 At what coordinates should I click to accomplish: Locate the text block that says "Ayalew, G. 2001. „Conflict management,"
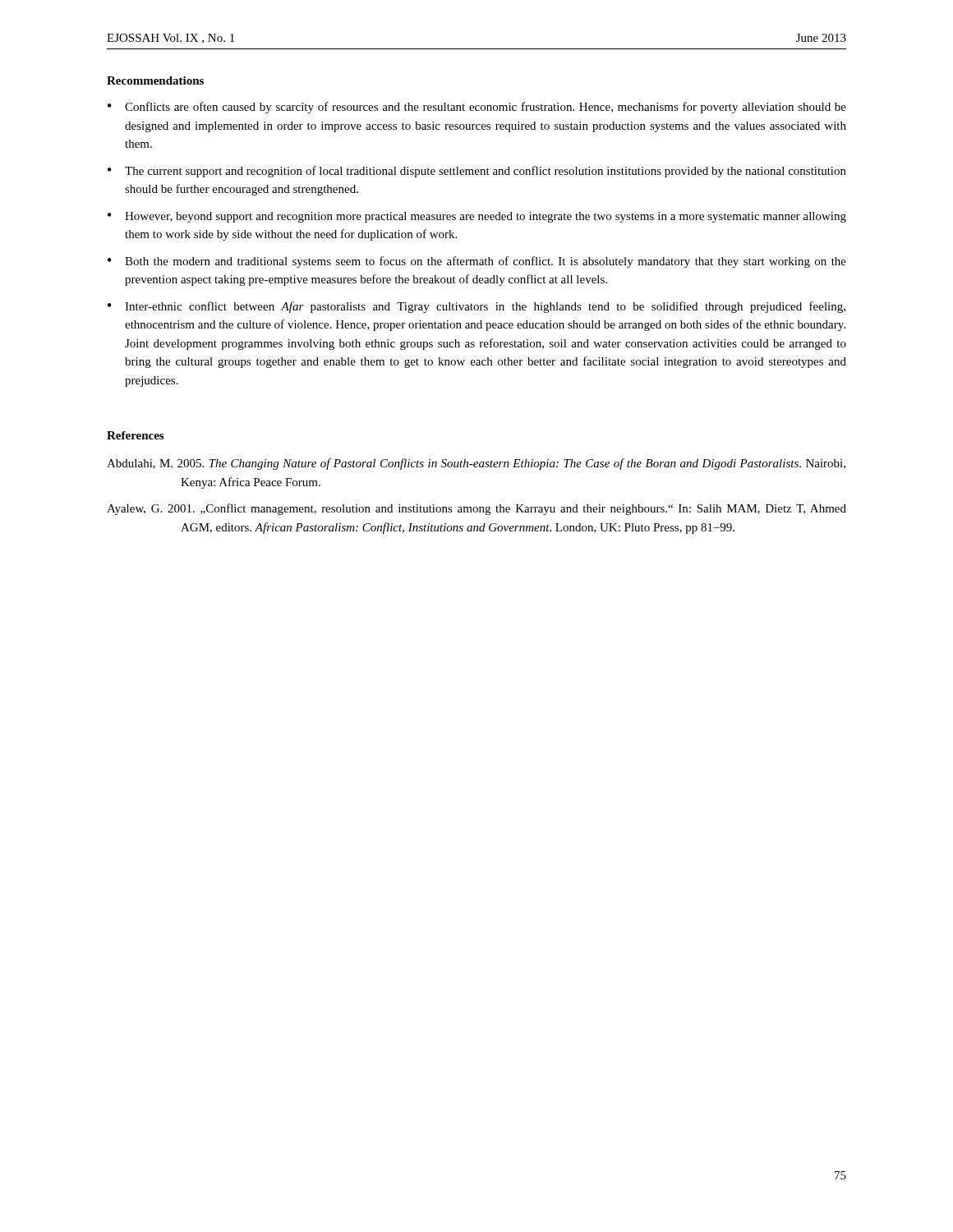pos(476,518)
